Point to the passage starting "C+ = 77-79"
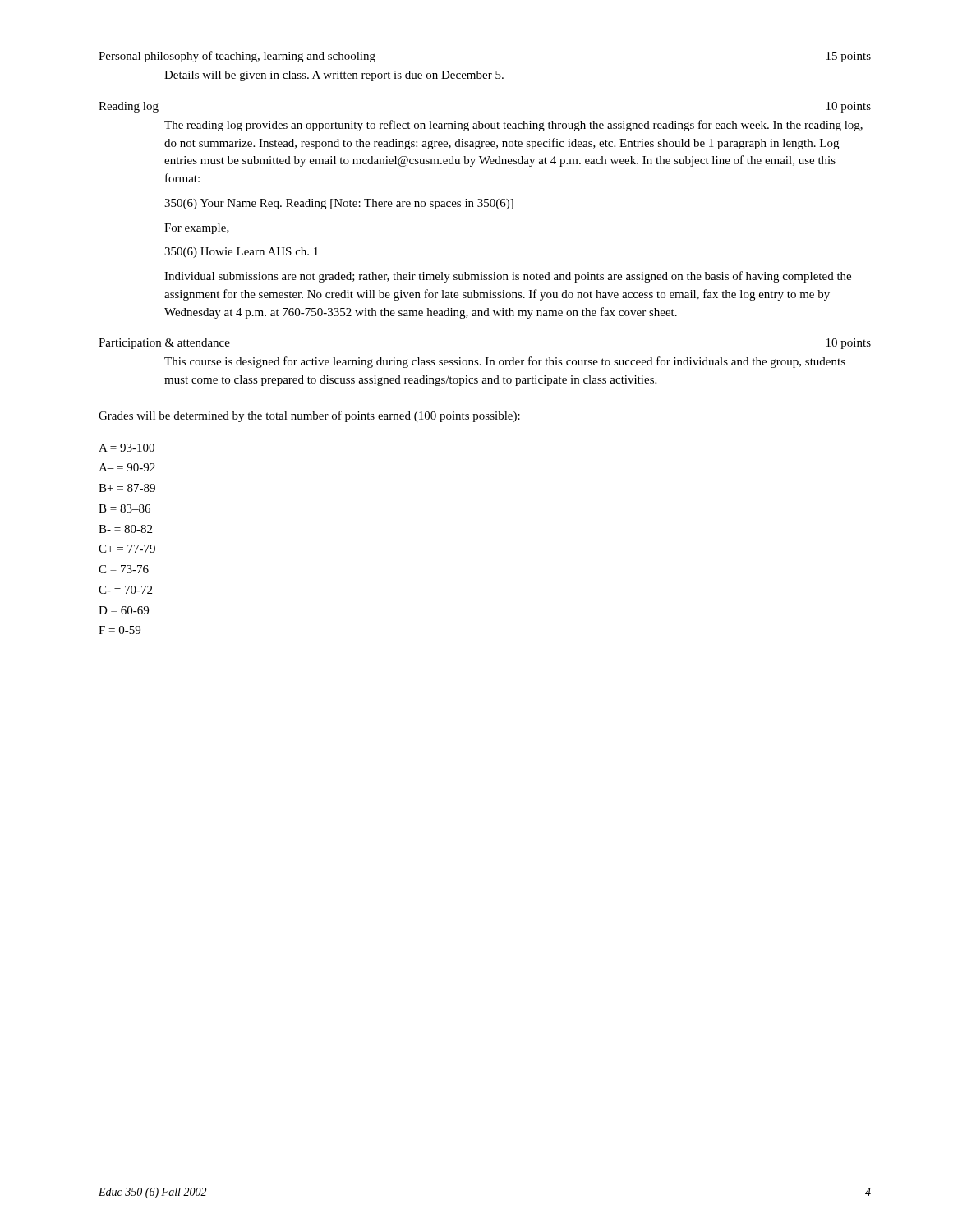 pyautogui.click(x=127, y=549)
